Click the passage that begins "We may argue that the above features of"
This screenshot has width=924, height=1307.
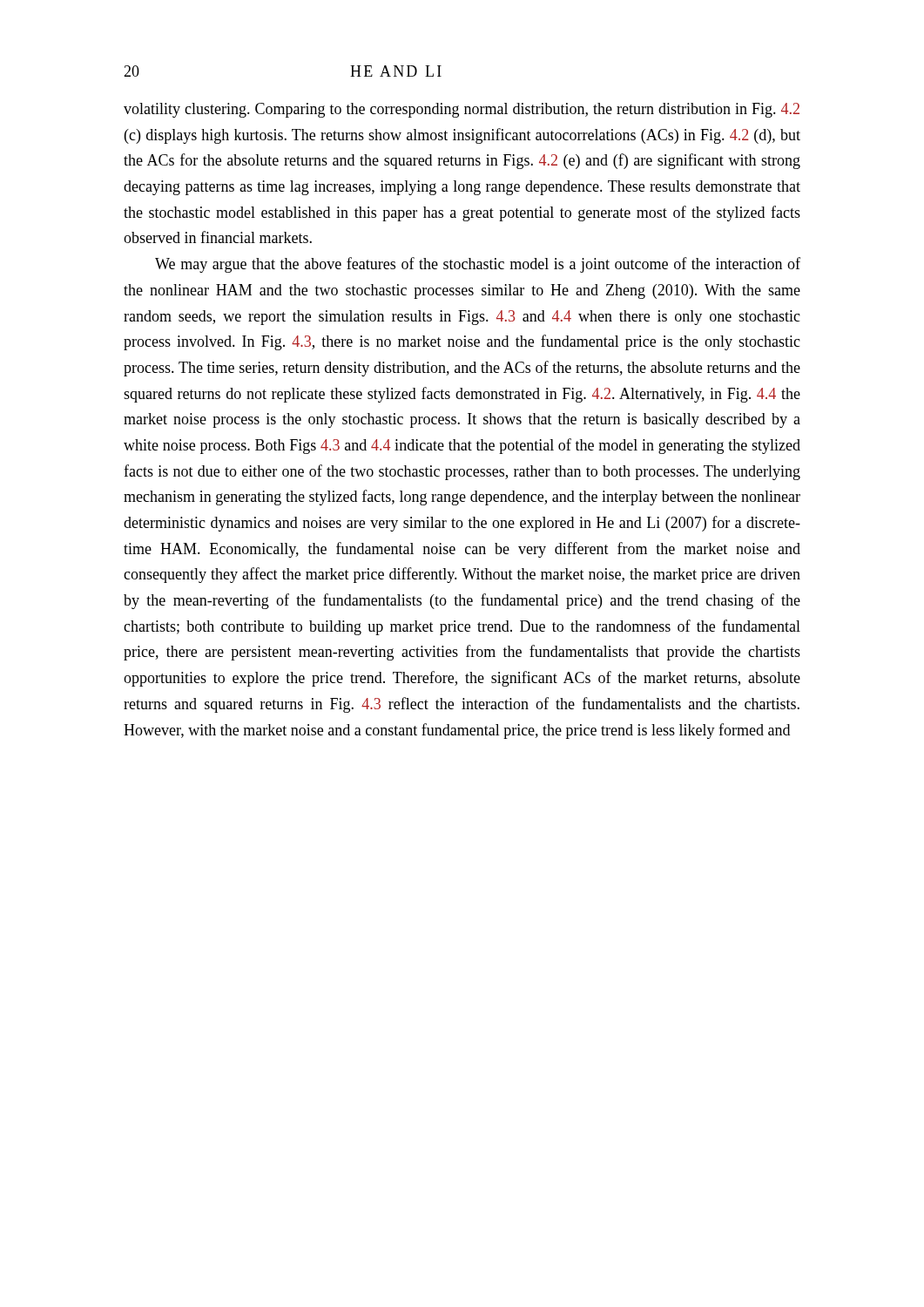pos(462,498)
